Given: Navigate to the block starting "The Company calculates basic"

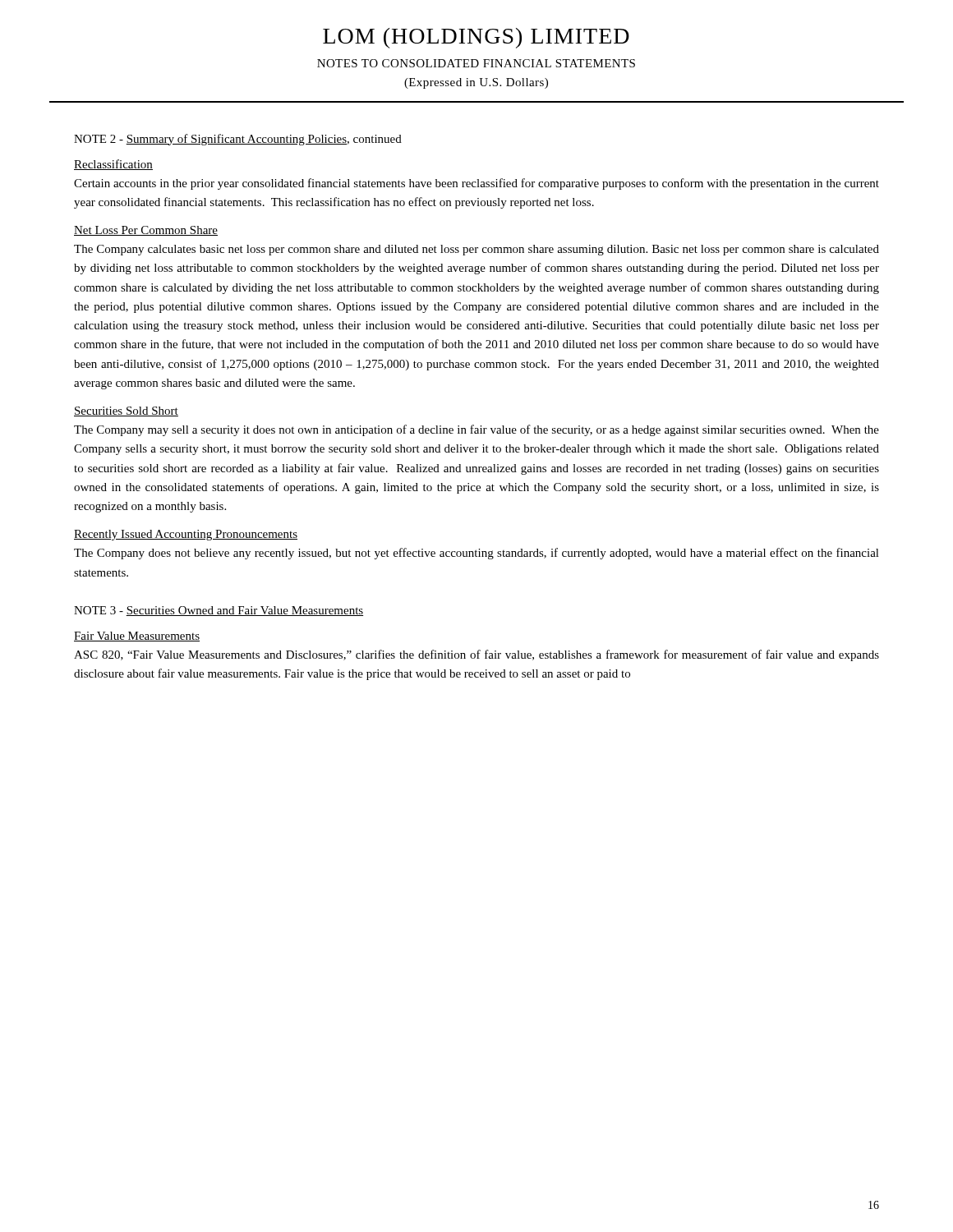Looking at the screenshot, I should tap(476, 316).
